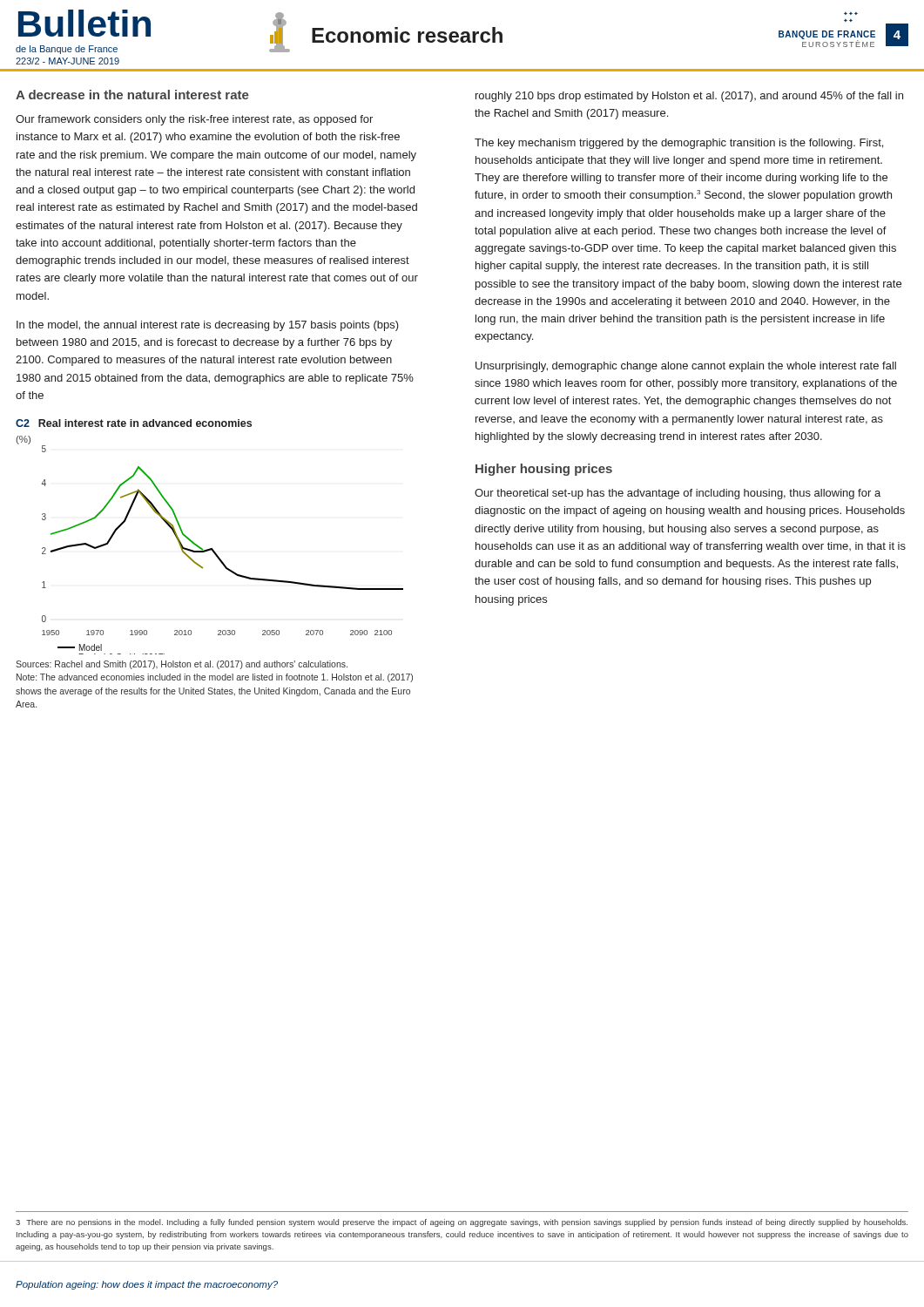Find "Higher housing prices" on this page
The width and height of the screenshot is (924, 1307).
544,468
